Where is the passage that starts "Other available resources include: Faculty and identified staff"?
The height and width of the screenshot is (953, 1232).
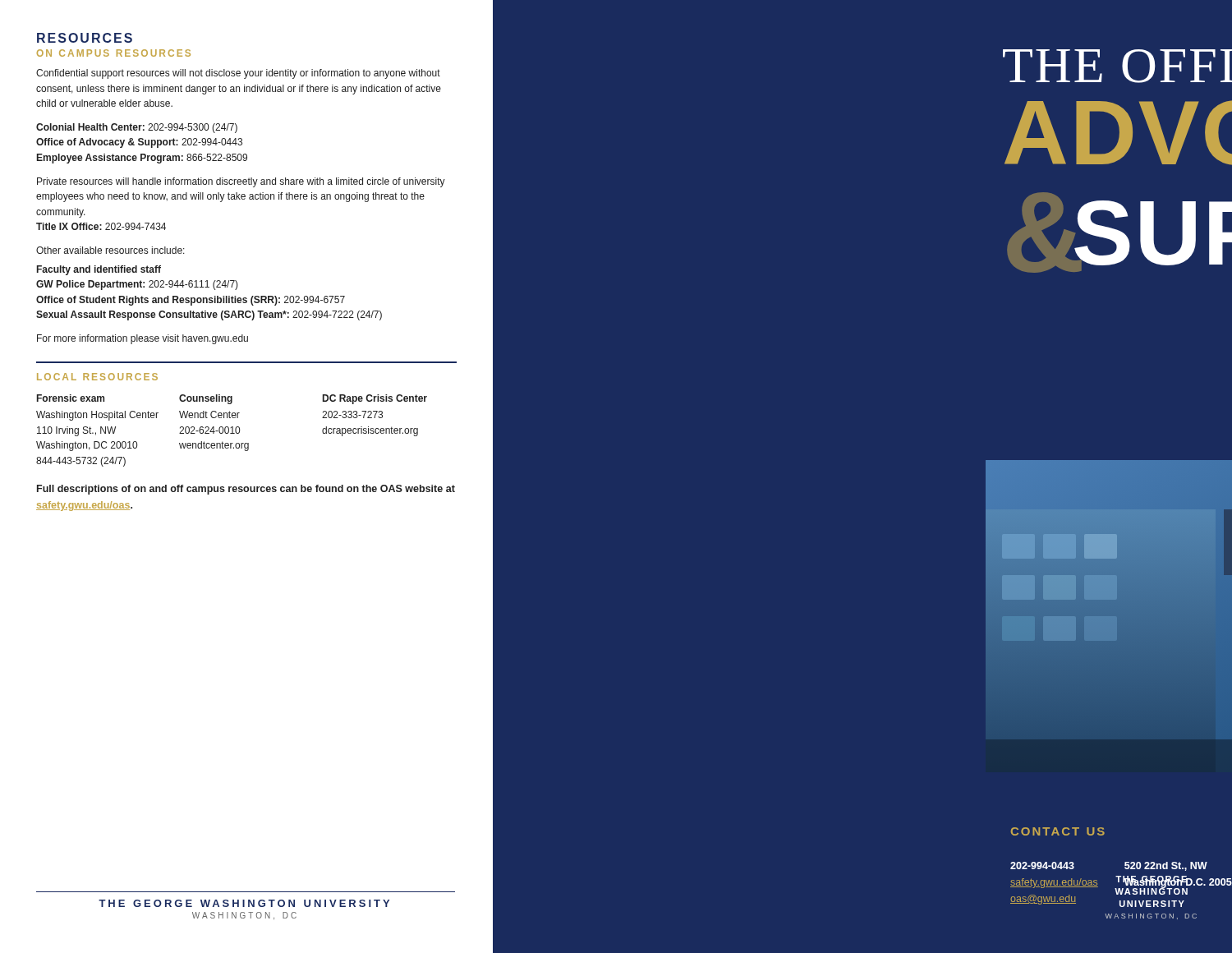246,283
